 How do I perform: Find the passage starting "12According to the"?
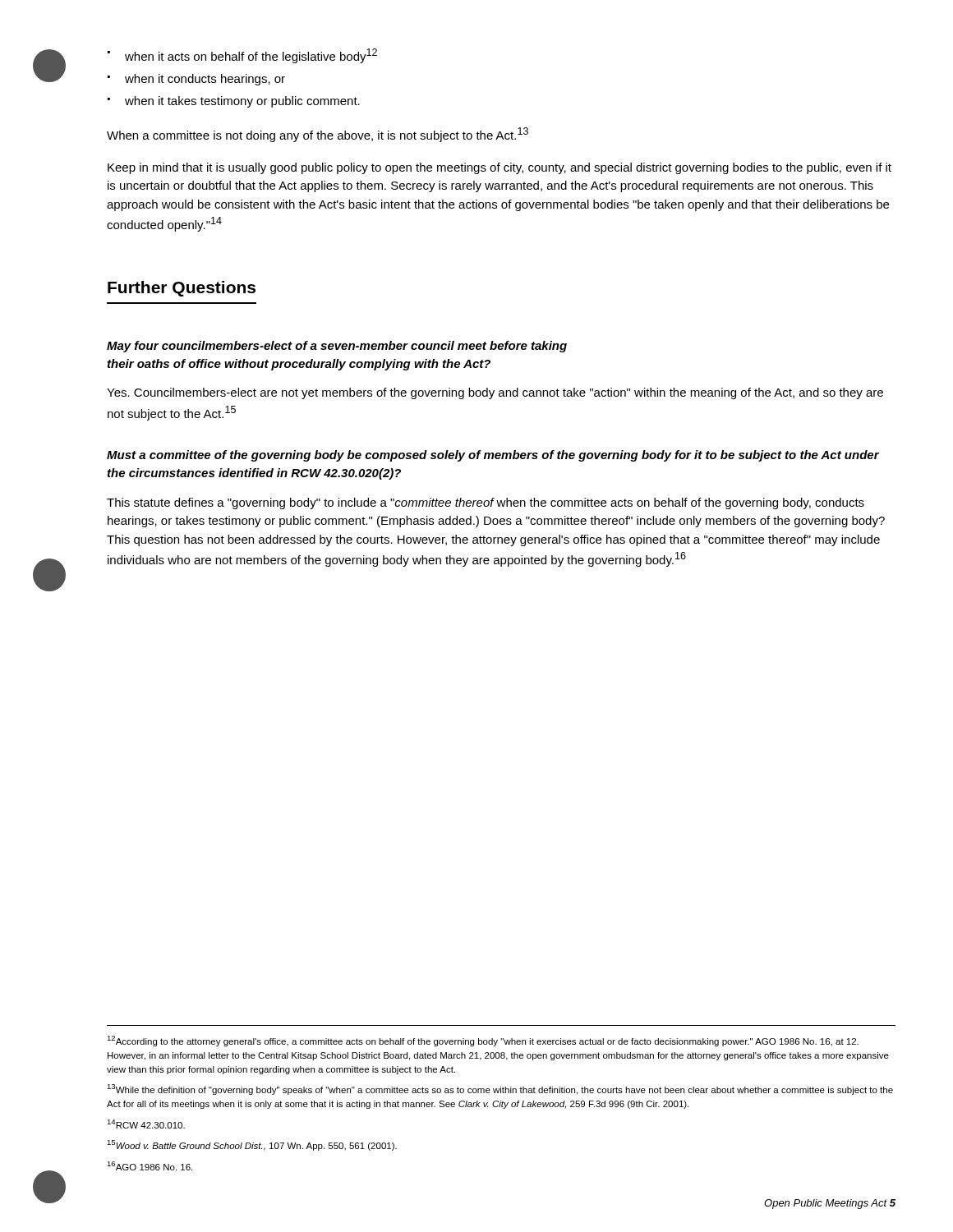[x=498, y=1054]
